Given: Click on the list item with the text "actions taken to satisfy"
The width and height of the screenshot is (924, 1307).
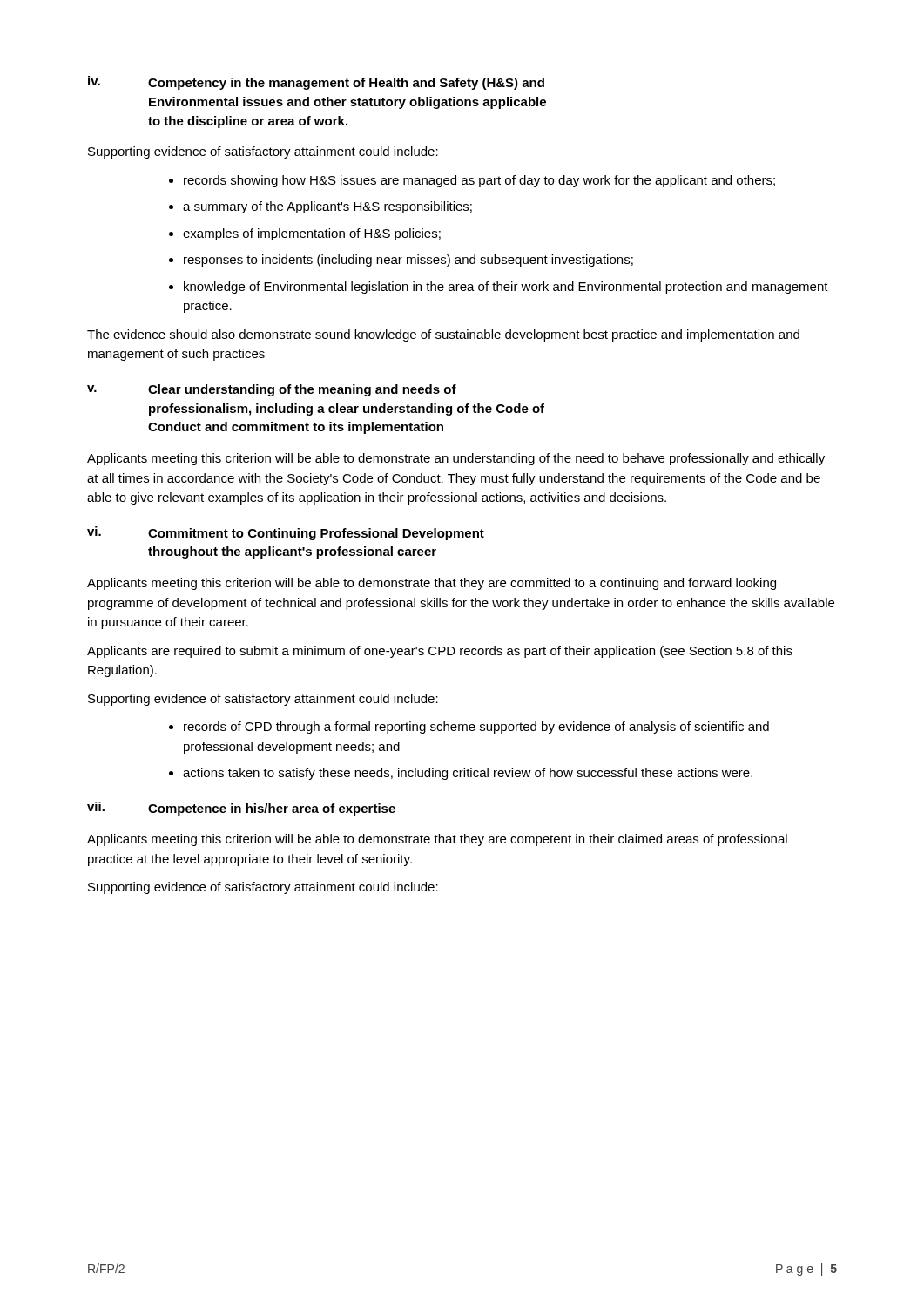Looking at the screenshot, I should pos(468,772).
